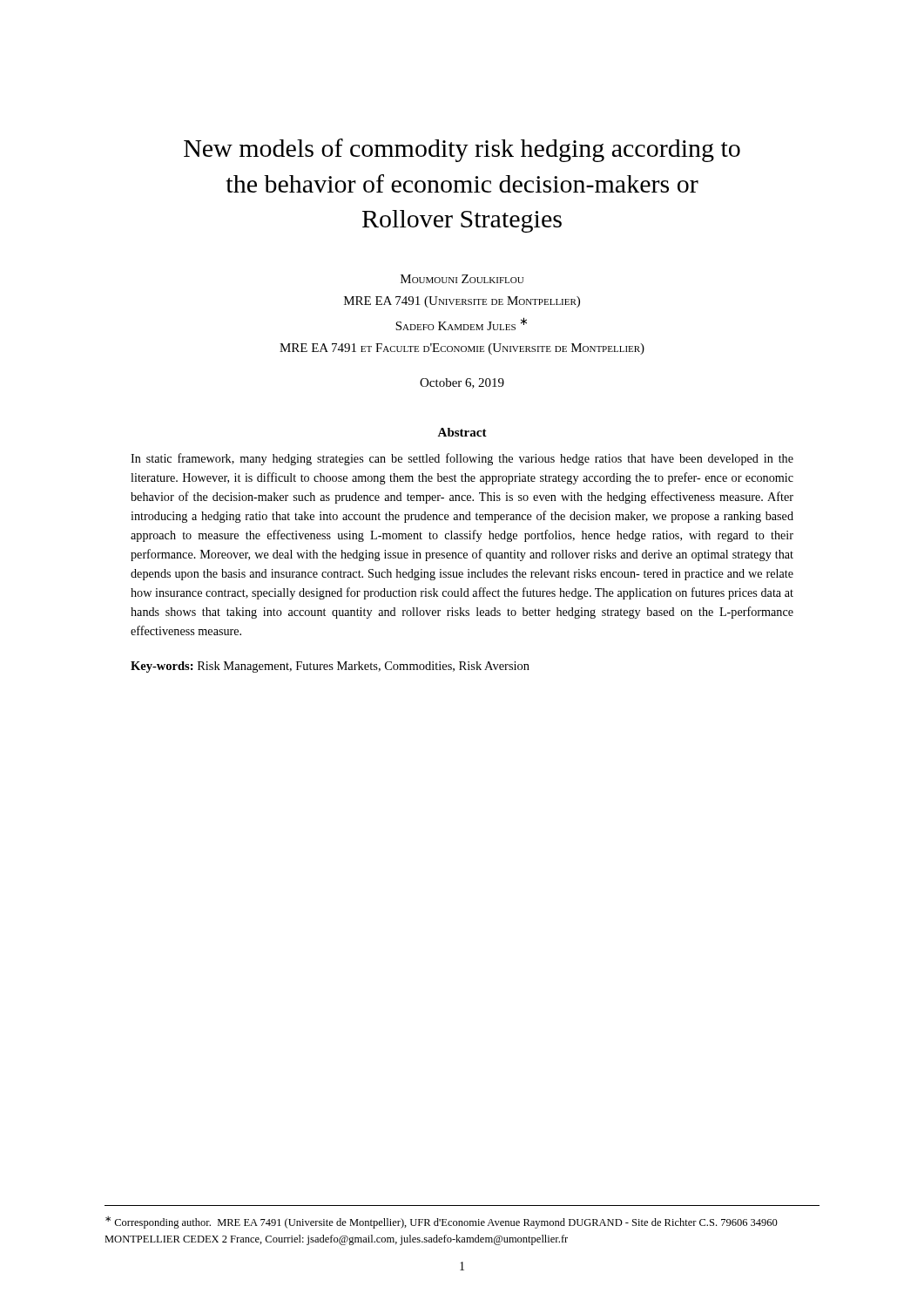924x1307 pixels.
Task: Point to the text block starting "October 6, 2019"
Action: tap(462, 382)
